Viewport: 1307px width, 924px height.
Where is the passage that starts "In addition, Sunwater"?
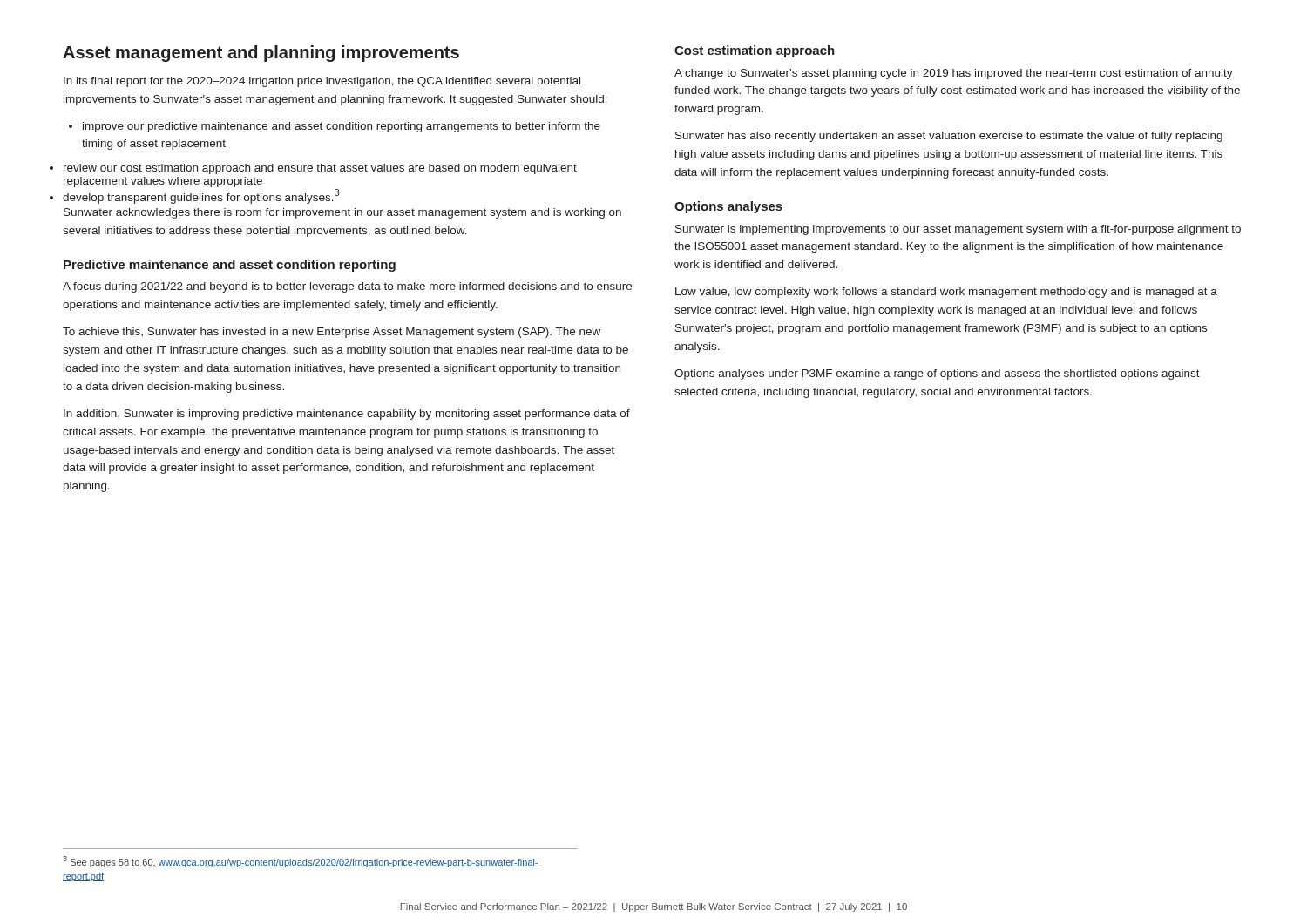[x=348, y=450]
